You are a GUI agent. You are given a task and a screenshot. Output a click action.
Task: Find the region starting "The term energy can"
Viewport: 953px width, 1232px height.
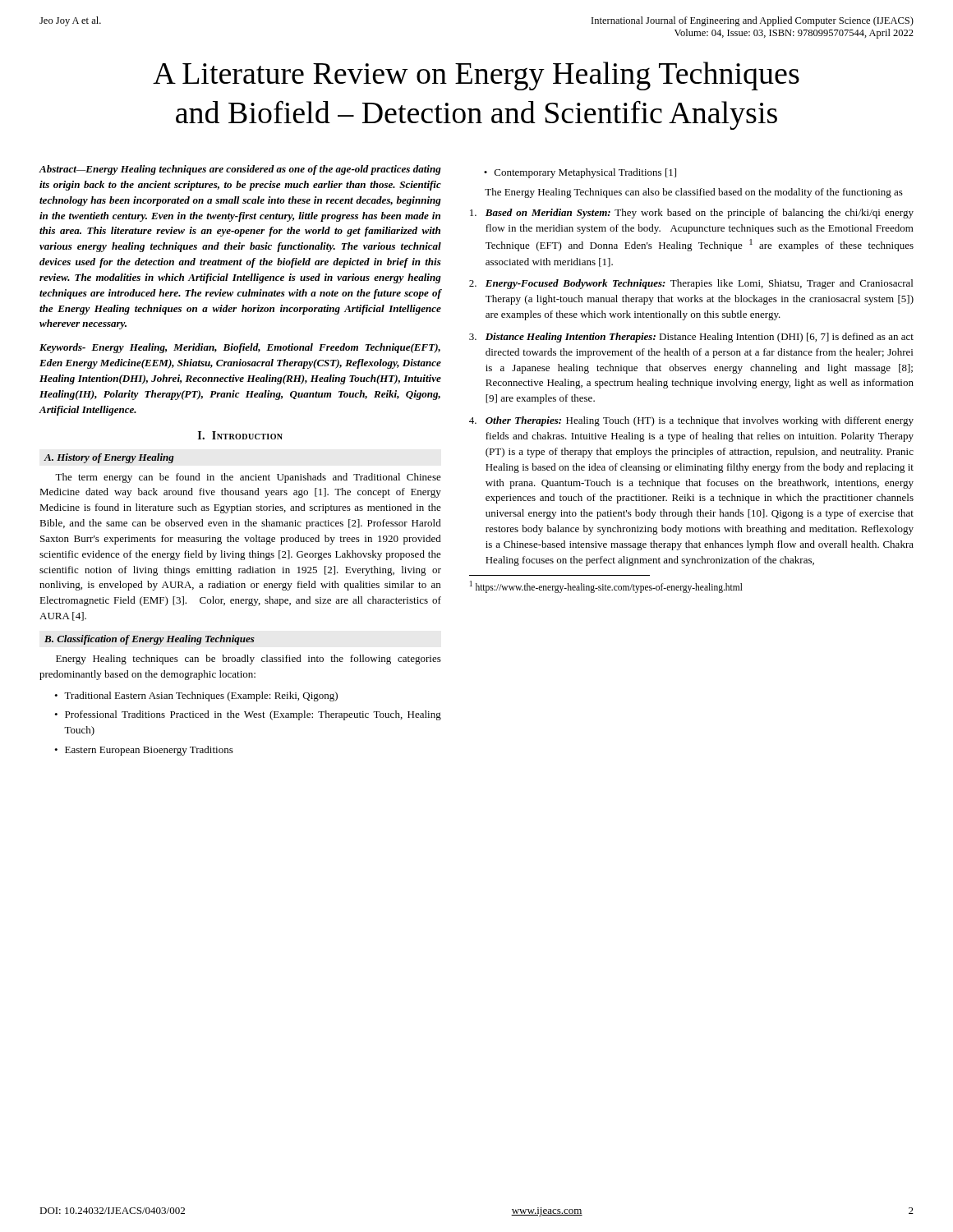click(240, 547)
